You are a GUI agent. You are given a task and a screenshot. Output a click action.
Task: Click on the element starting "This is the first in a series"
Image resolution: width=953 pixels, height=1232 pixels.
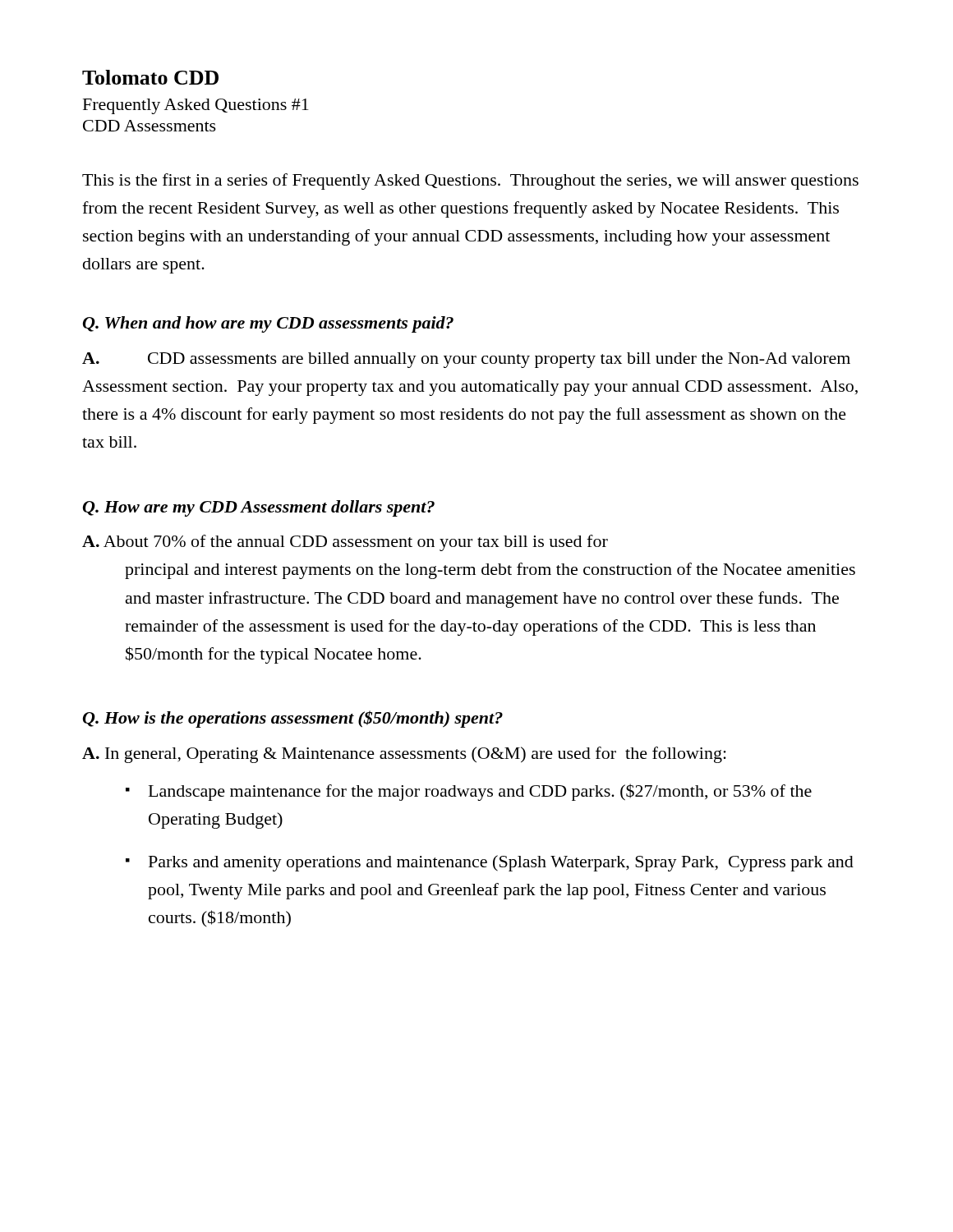(471, 221)
